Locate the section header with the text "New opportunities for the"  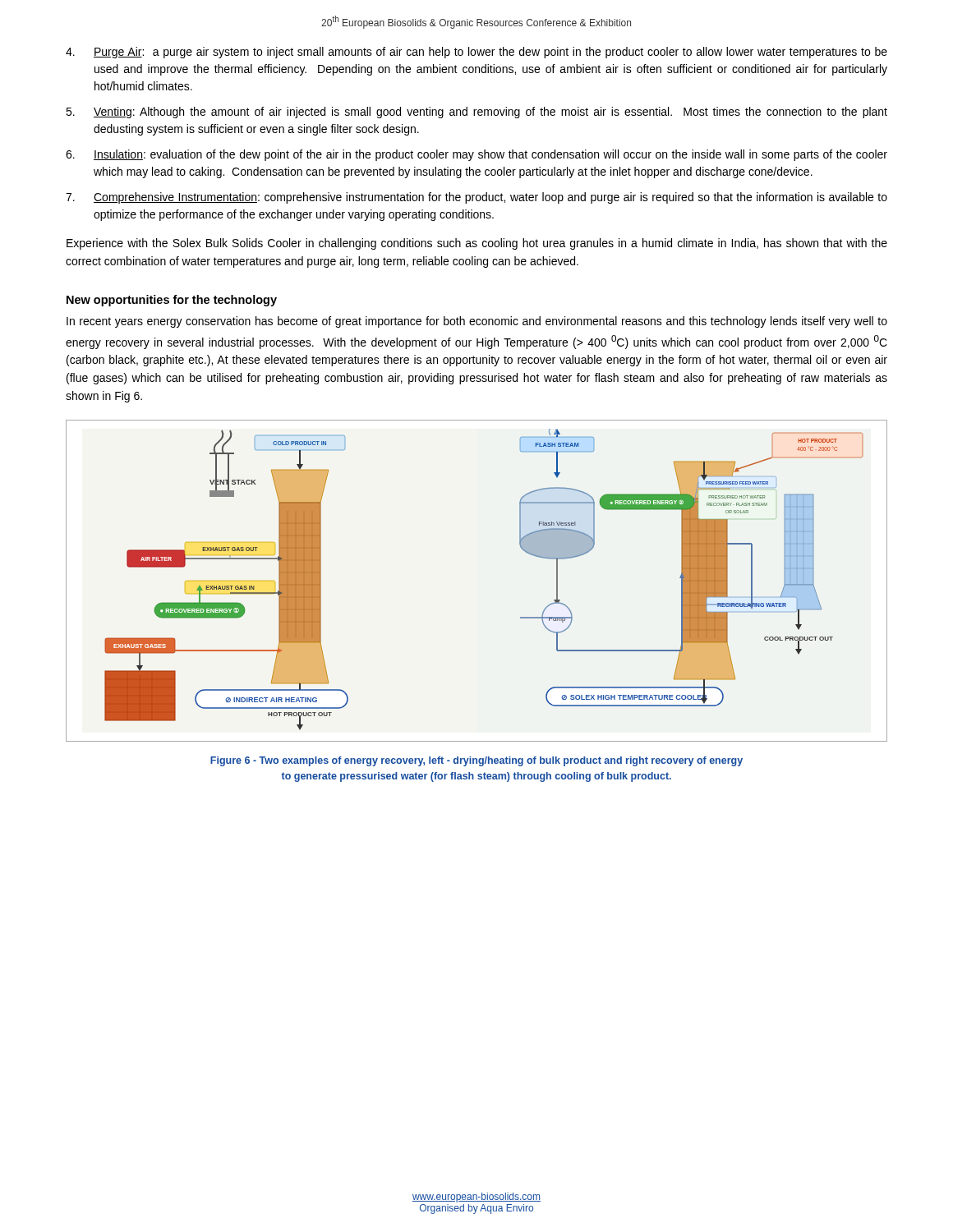171,300
